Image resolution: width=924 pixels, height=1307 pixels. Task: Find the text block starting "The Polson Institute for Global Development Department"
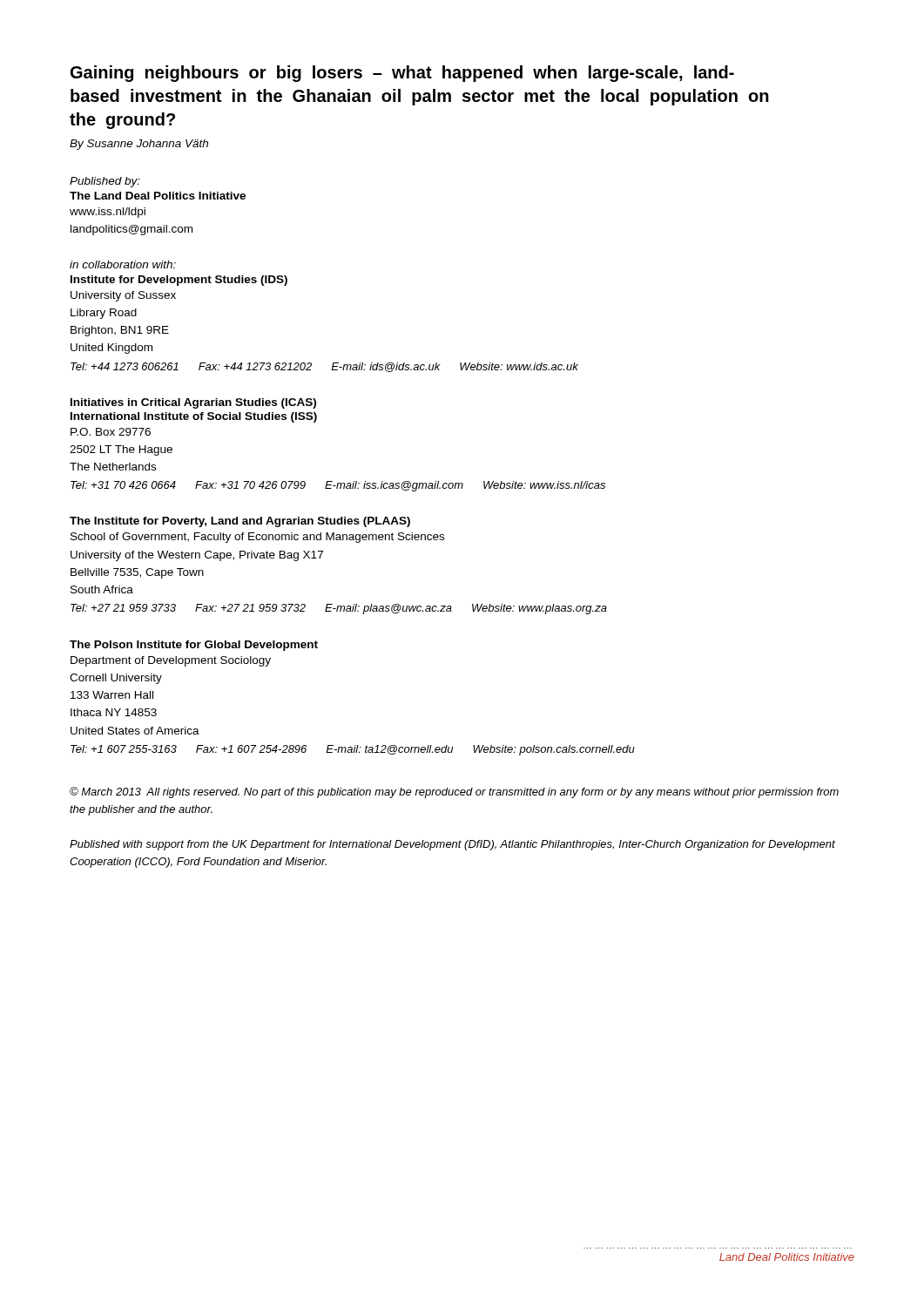coord(194,646)
